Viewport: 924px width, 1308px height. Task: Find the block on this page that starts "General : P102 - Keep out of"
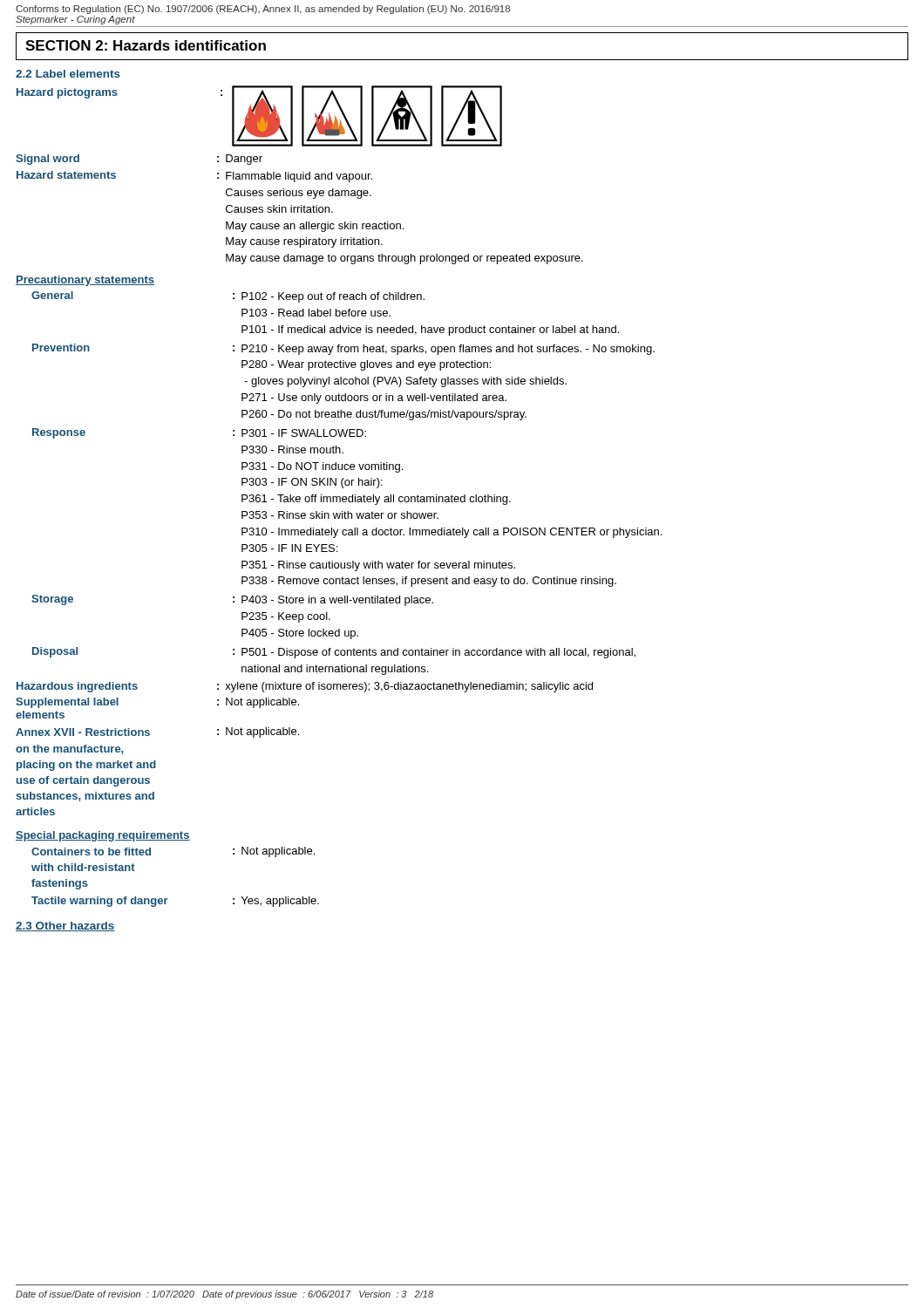pos(325,313)
